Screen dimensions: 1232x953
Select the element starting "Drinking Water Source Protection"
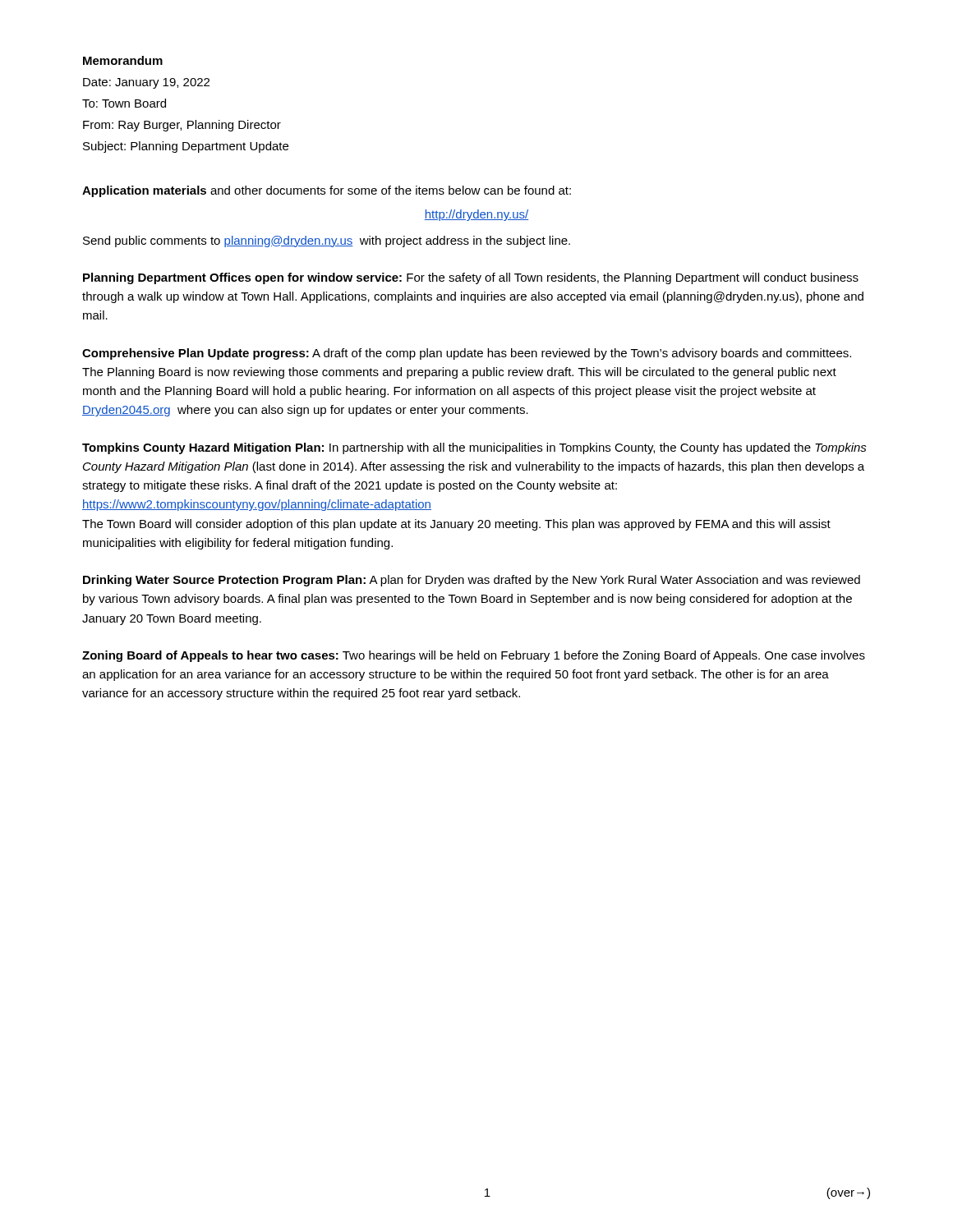(476, 599)
